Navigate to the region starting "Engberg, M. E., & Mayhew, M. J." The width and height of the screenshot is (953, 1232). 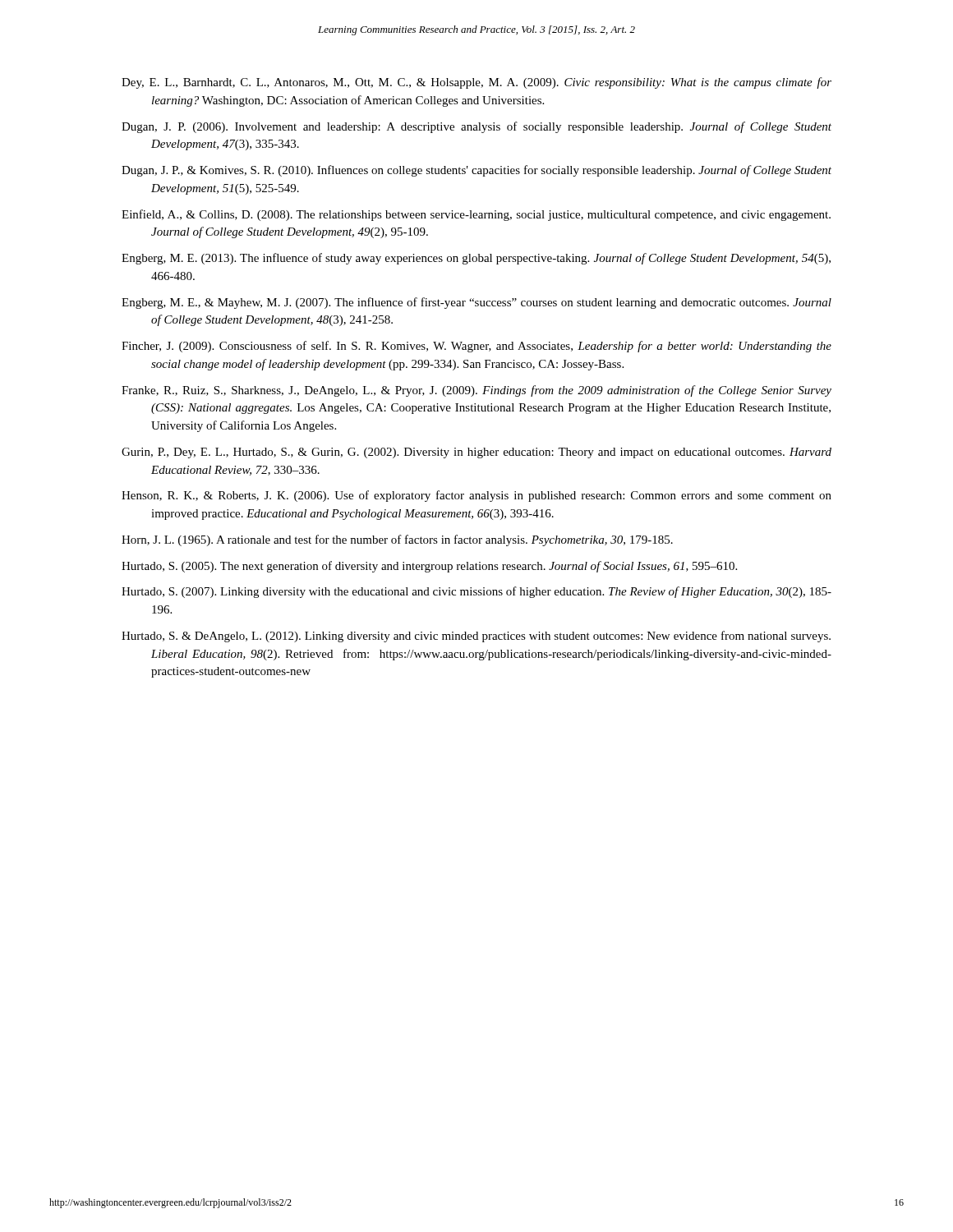[476, 311]
